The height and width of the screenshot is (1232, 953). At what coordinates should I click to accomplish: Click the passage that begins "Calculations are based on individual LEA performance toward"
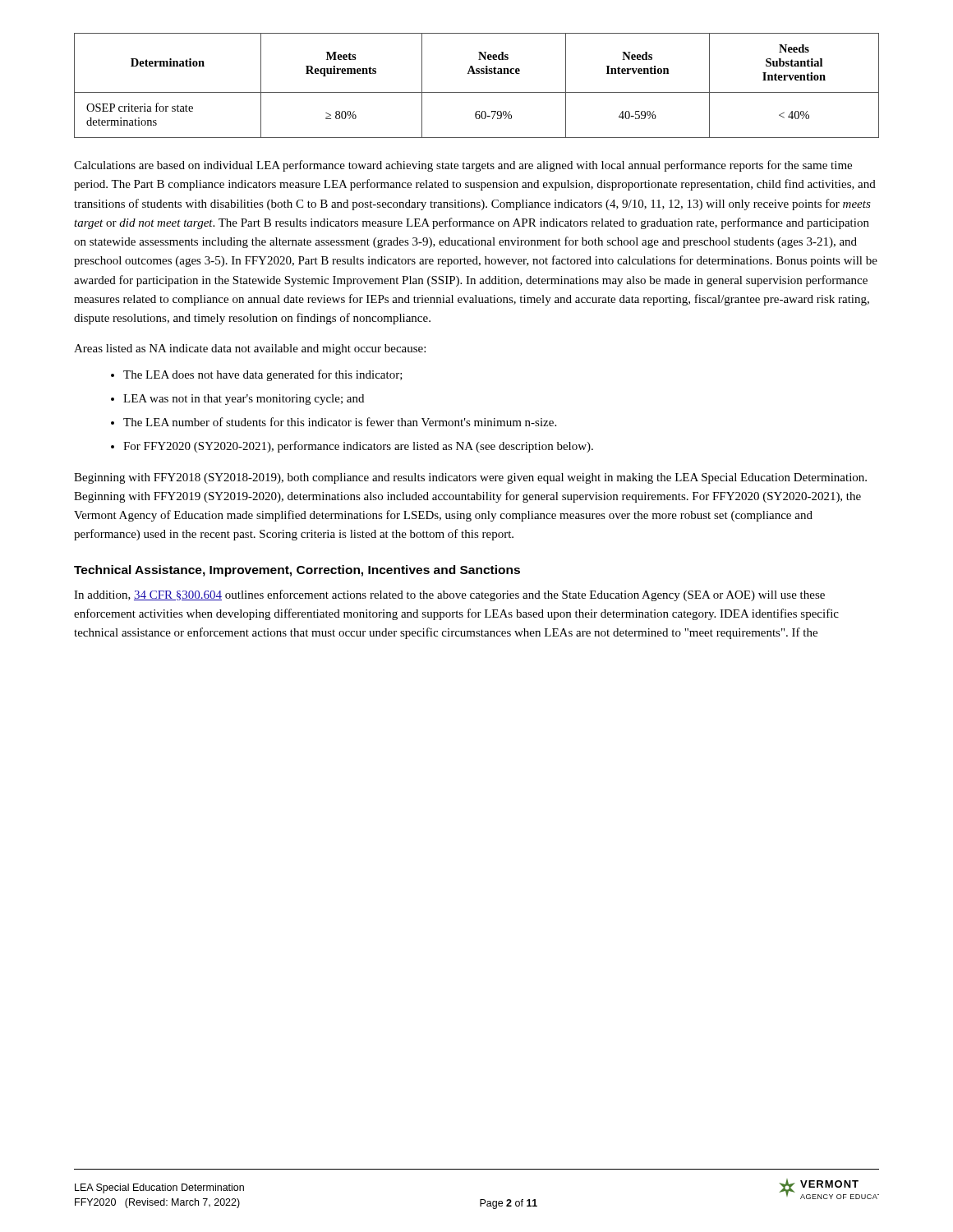point(476,241)
